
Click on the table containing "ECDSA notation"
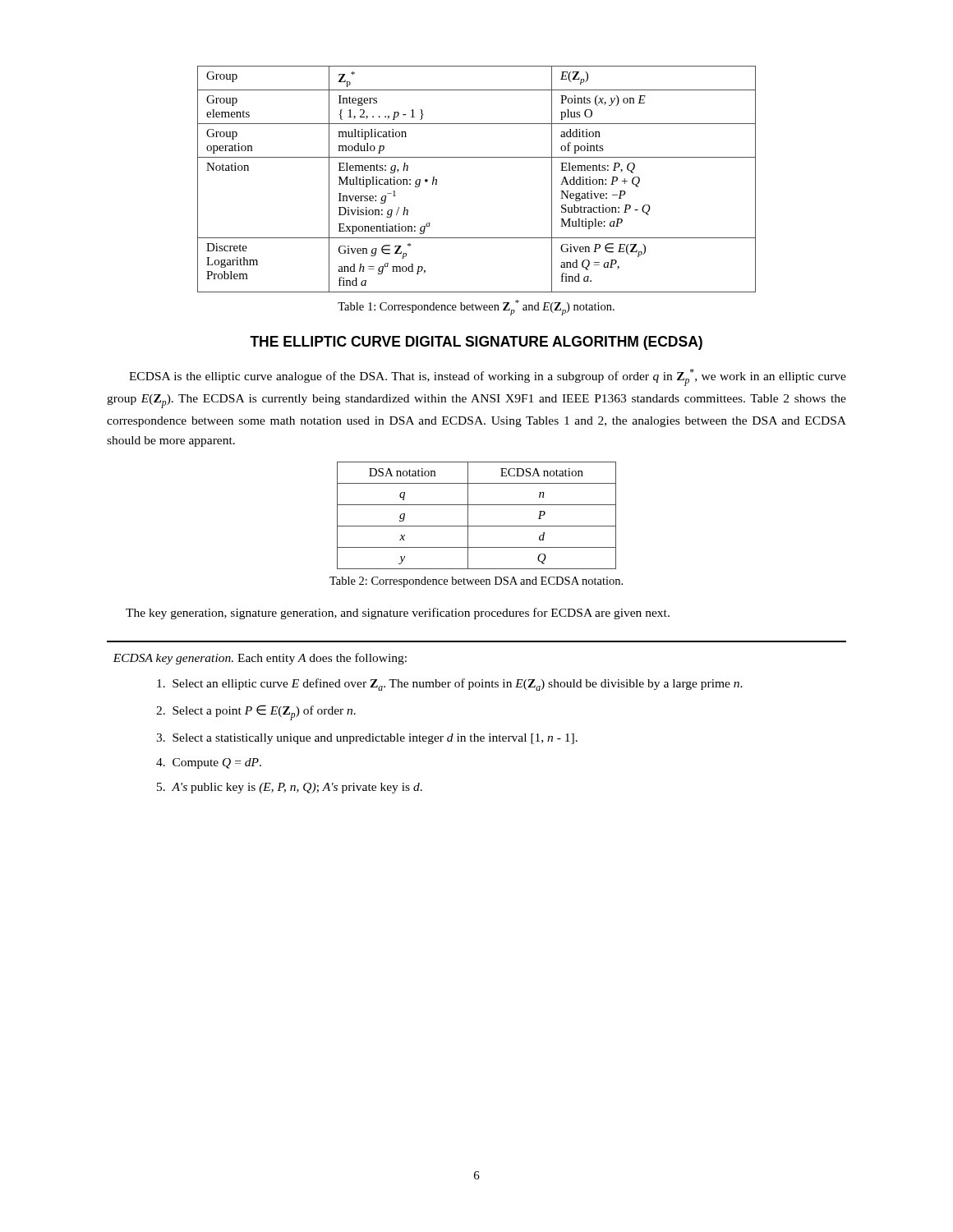[476, 516]
